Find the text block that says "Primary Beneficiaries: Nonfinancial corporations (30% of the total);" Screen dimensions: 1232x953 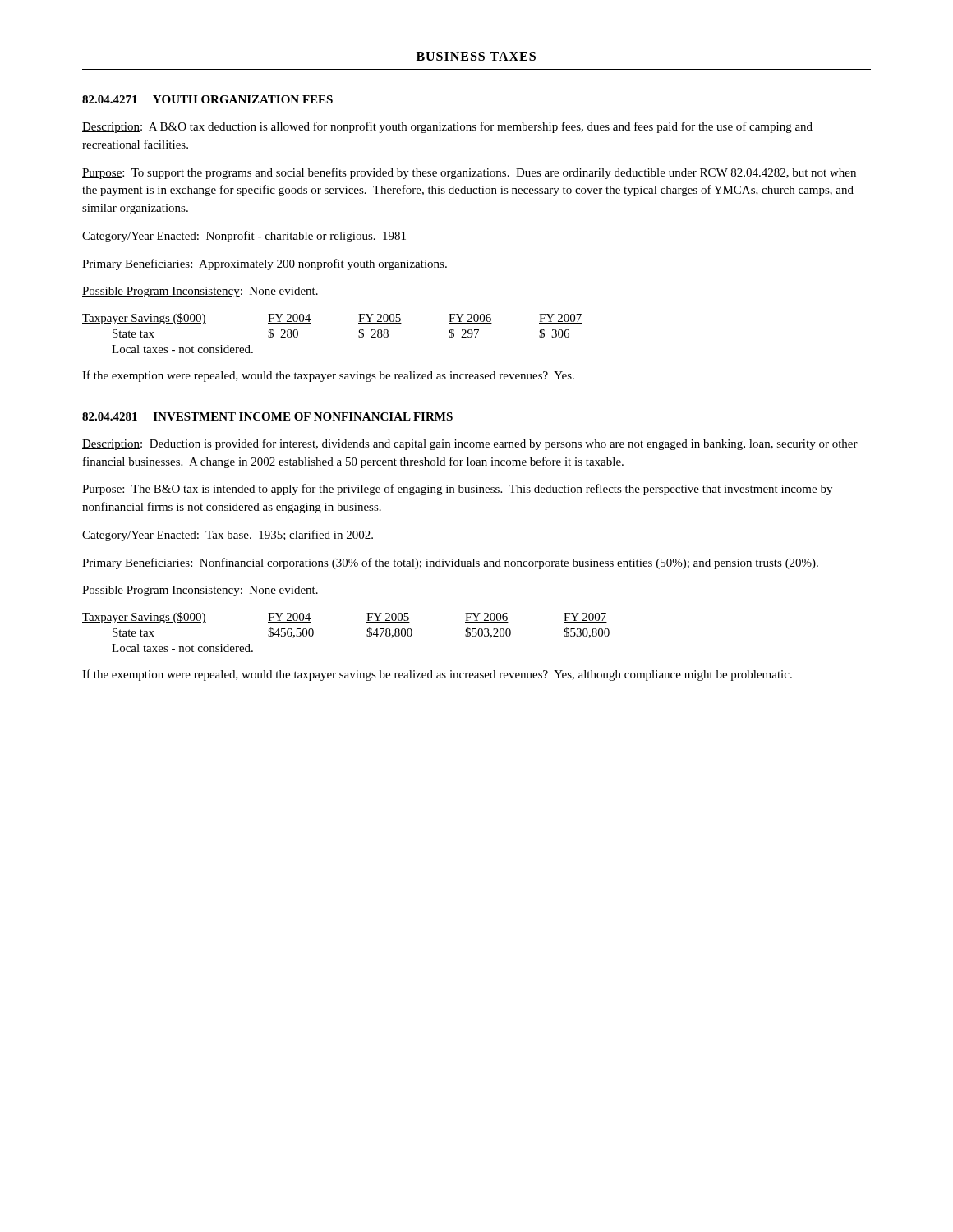[451, 562]
